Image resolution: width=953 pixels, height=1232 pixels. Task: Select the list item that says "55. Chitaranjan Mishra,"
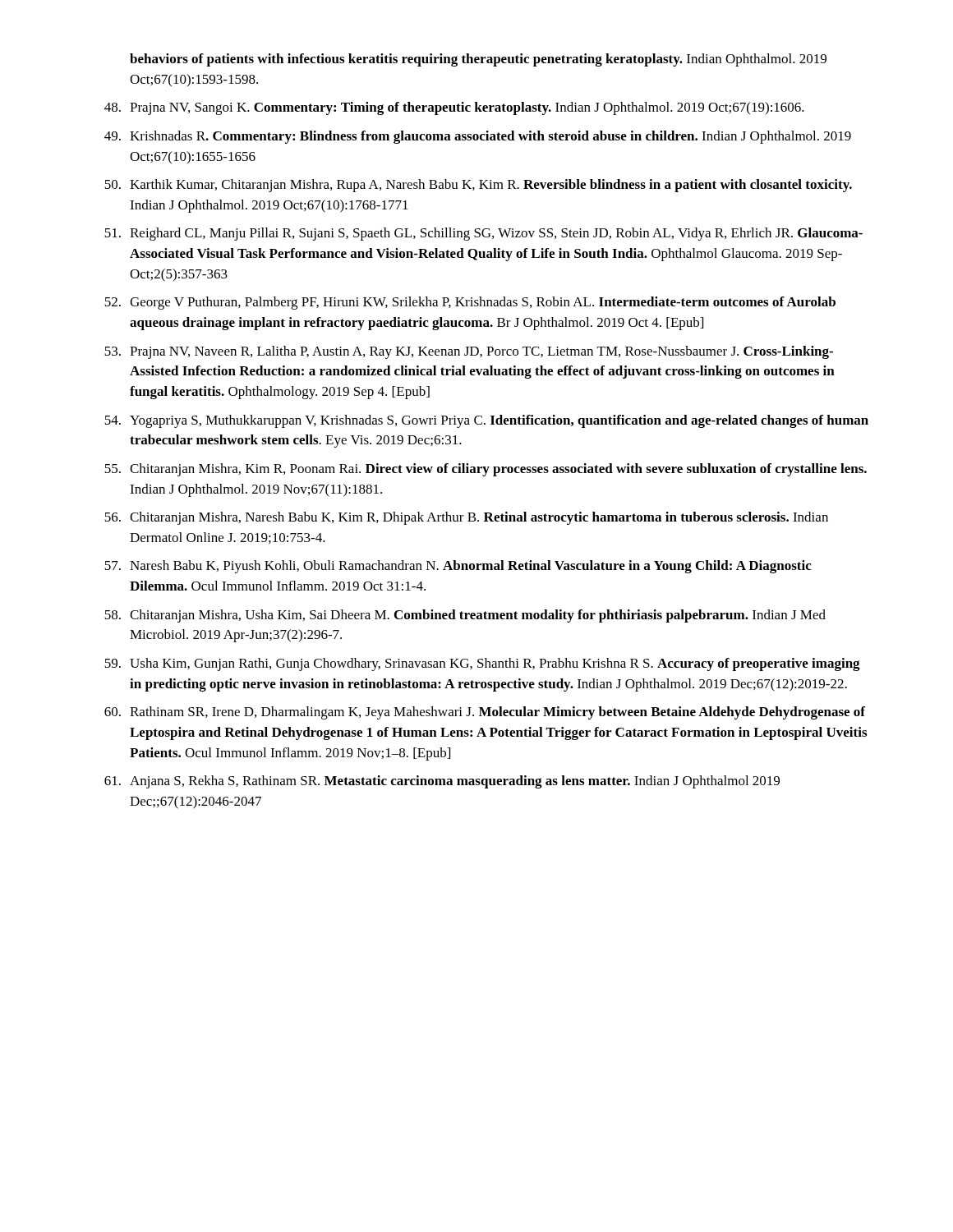pyautogui.click(x=476, y=479)
